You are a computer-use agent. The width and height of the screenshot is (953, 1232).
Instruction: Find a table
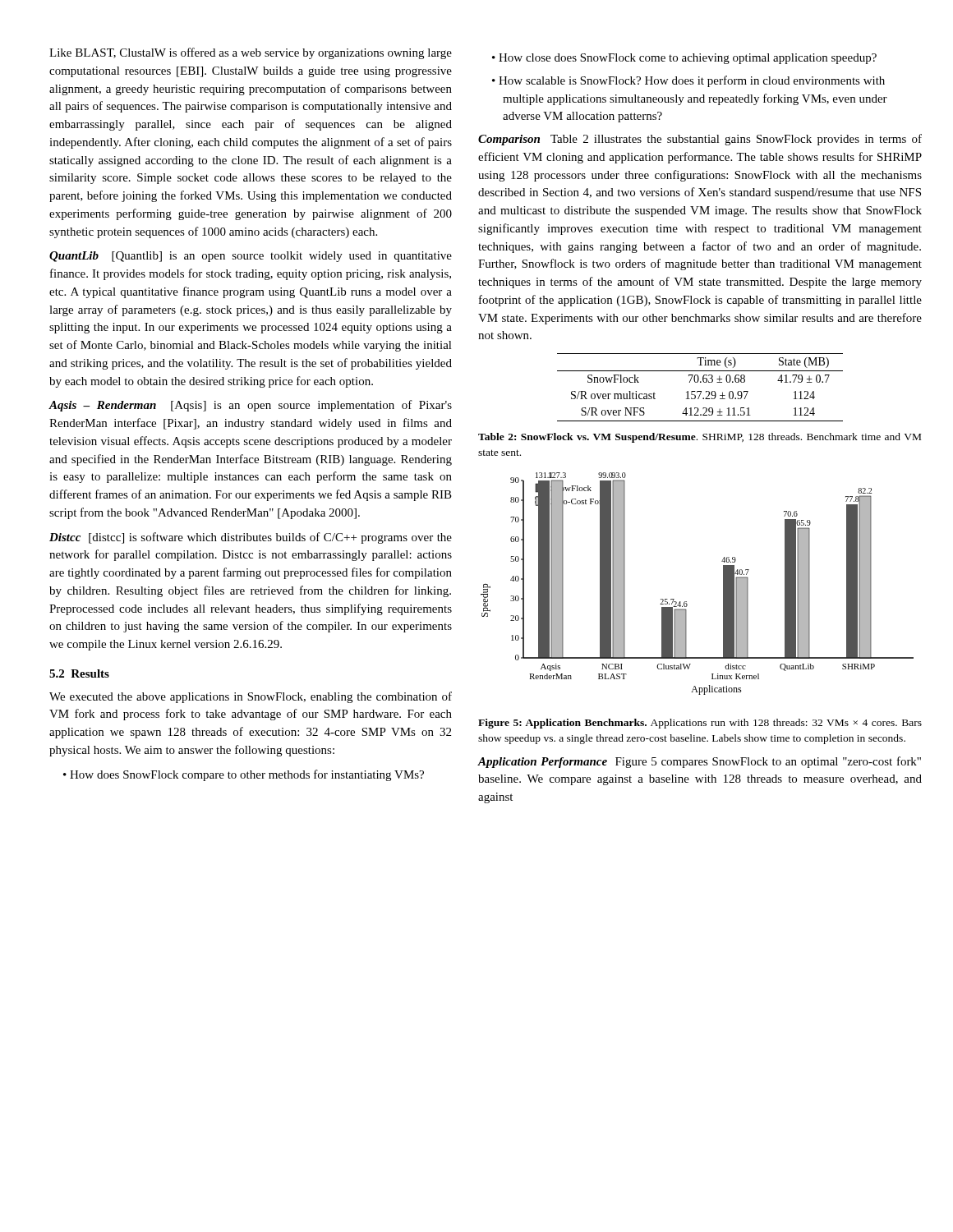(x=700, y=387)
